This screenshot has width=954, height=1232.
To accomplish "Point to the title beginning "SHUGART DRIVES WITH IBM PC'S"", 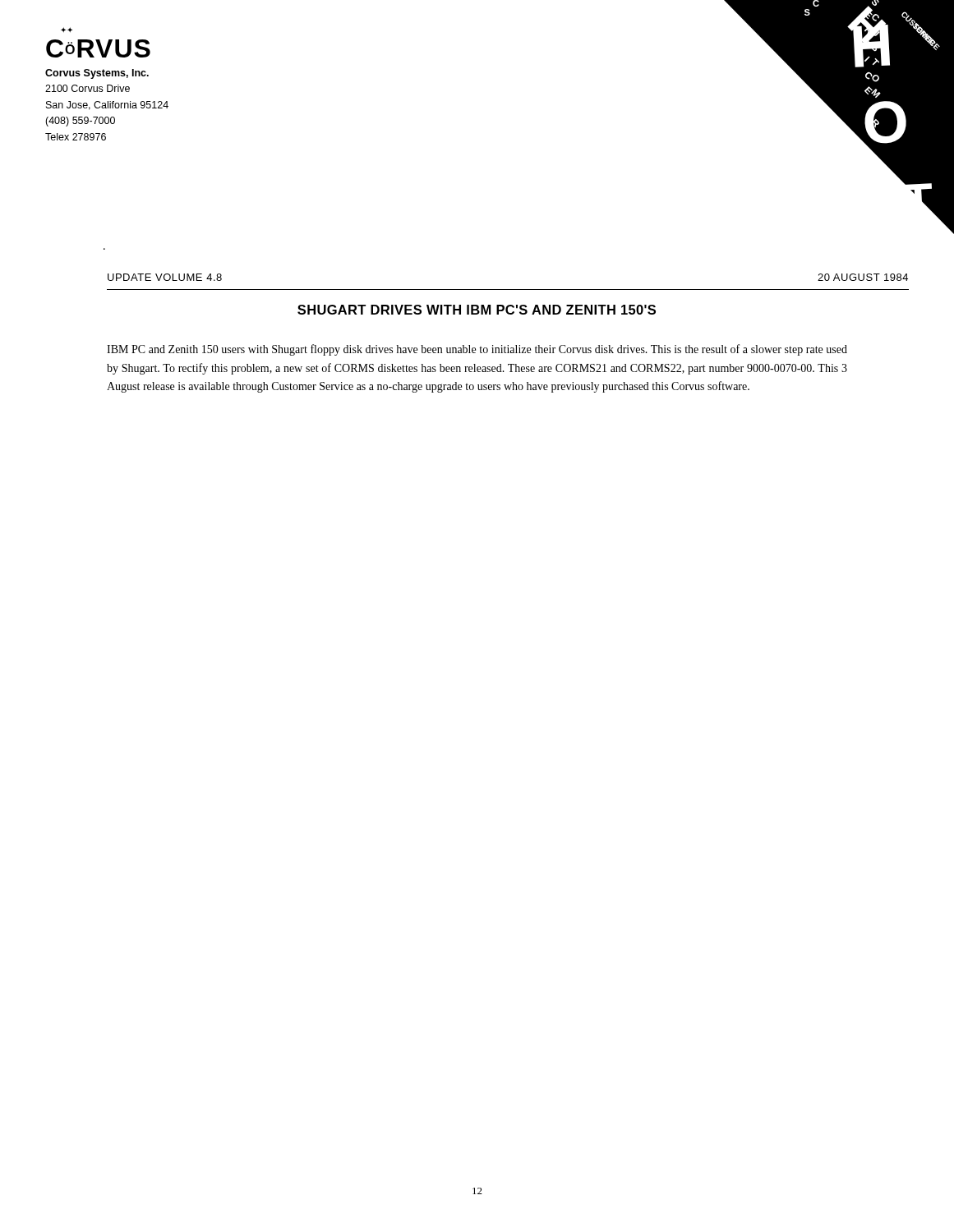I will [477, 310].
